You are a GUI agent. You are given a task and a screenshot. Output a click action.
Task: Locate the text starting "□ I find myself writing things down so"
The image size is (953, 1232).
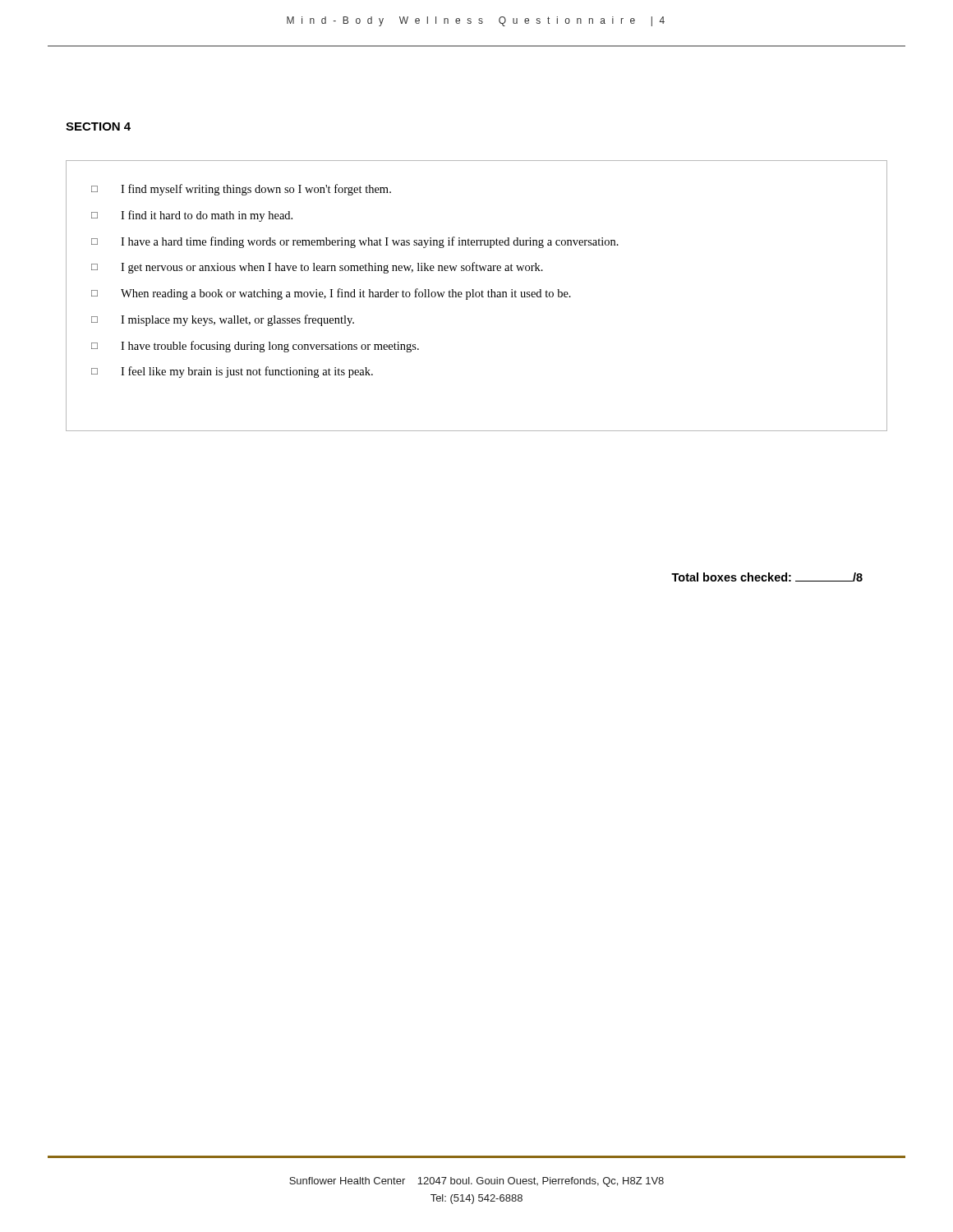[241, 190]
